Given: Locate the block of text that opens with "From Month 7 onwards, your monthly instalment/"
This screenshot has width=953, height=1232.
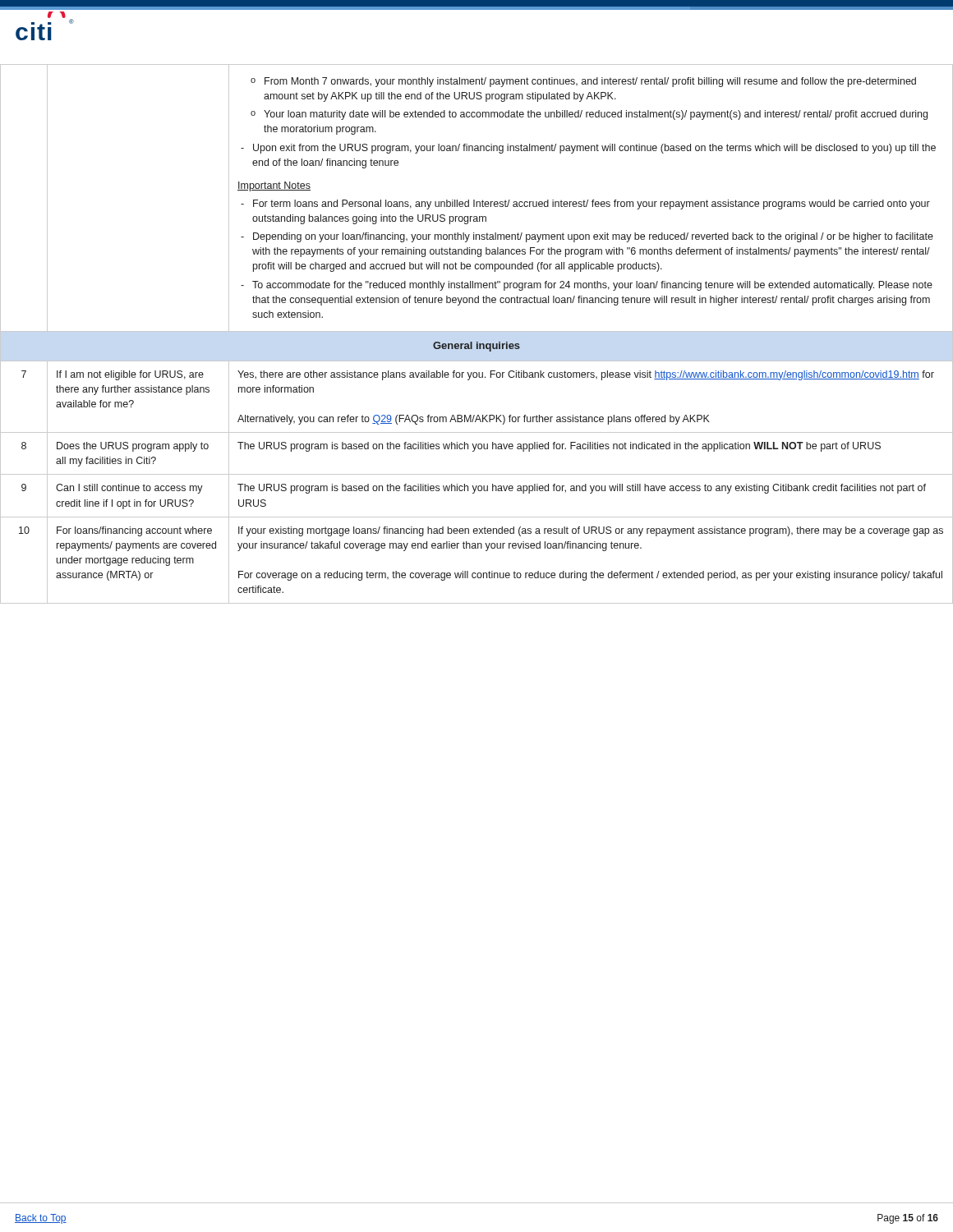Looking at the screenshot, I should (x=595, y=105).
